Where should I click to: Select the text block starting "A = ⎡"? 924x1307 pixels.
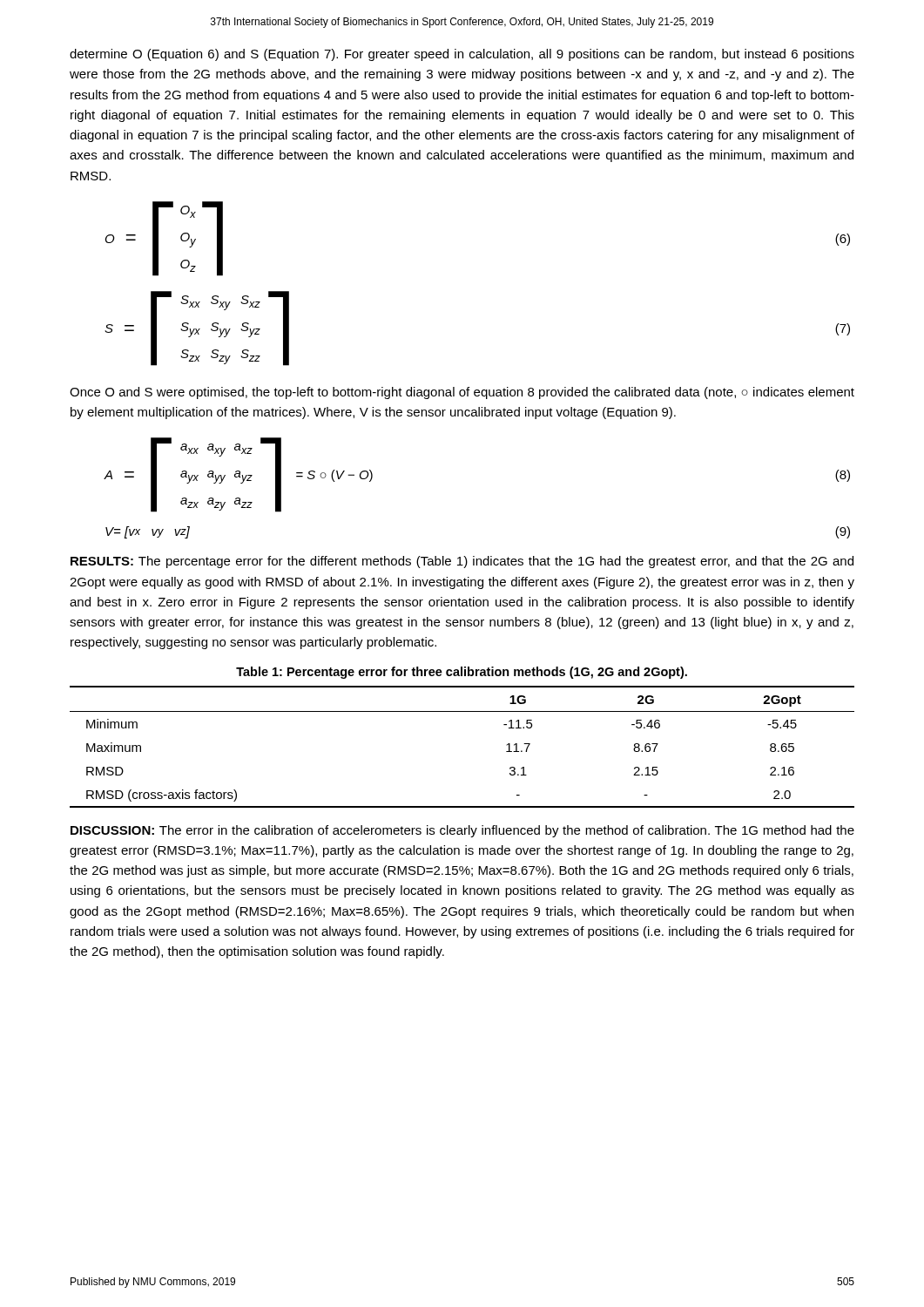point(243,475)
